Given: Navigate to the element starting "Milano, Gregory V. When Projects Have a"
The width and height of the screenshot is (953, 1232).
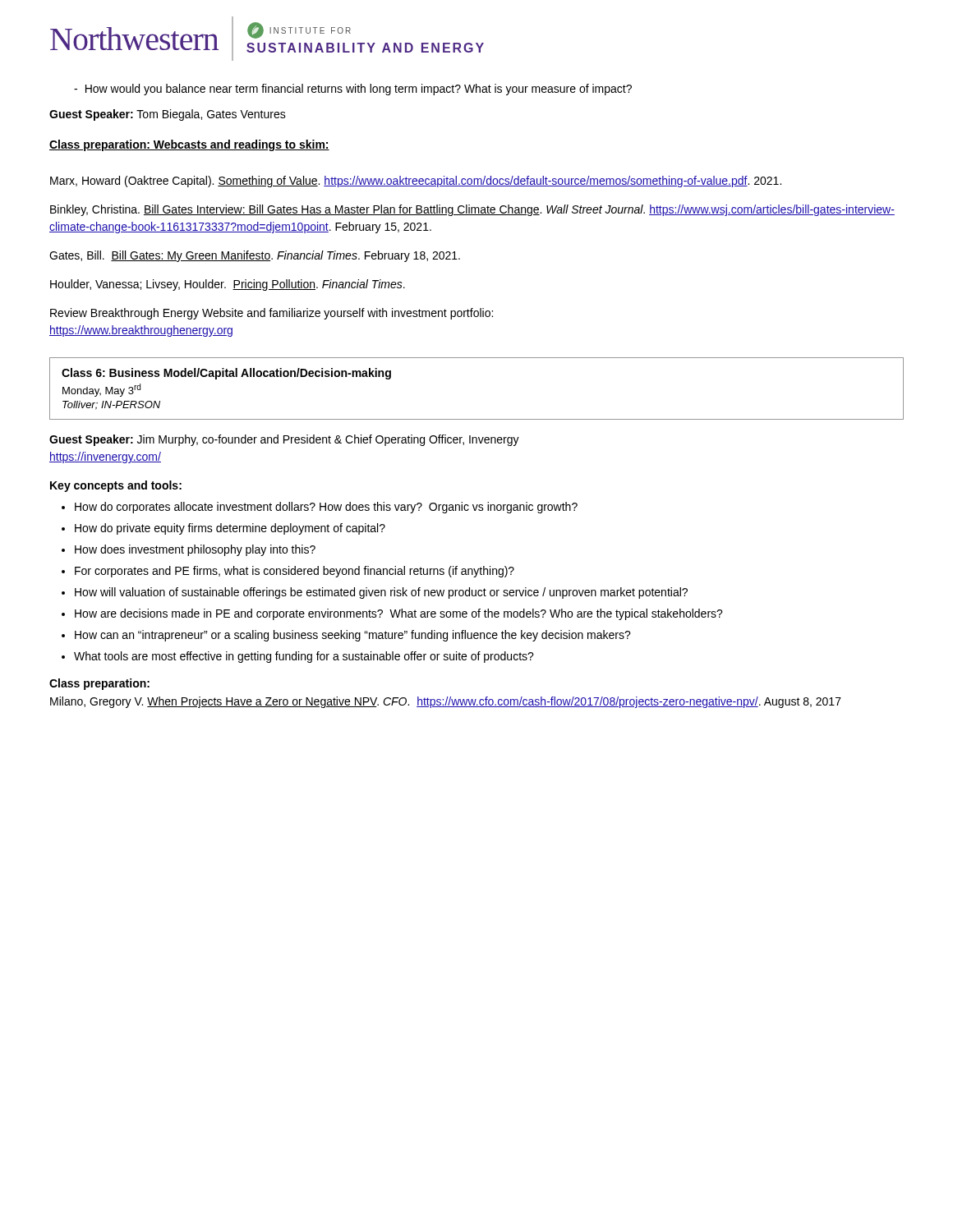Looking at the screenshot, I should point(445,702).
